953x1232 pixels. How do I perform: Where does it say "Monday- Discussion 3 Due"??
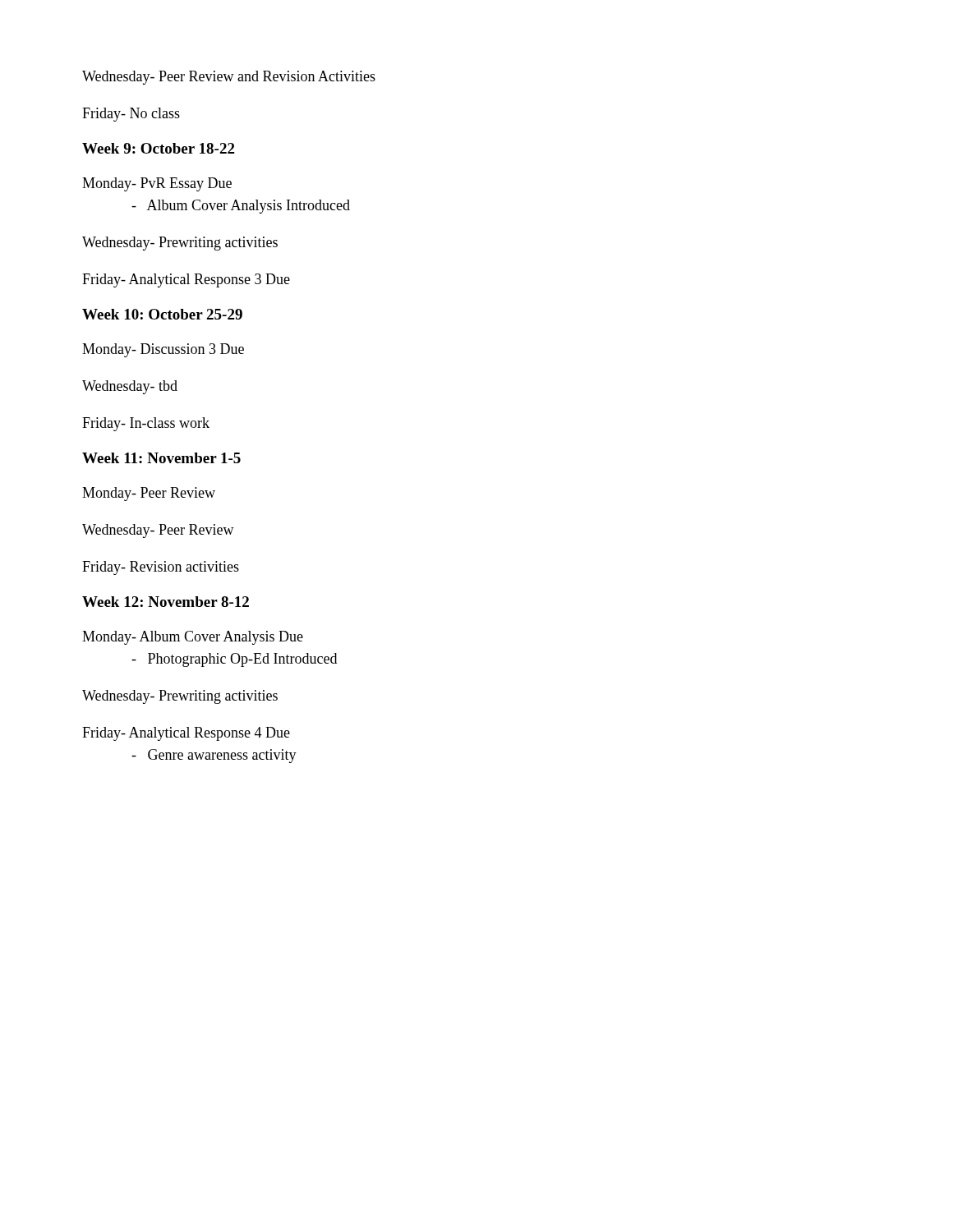pos(163,349)
